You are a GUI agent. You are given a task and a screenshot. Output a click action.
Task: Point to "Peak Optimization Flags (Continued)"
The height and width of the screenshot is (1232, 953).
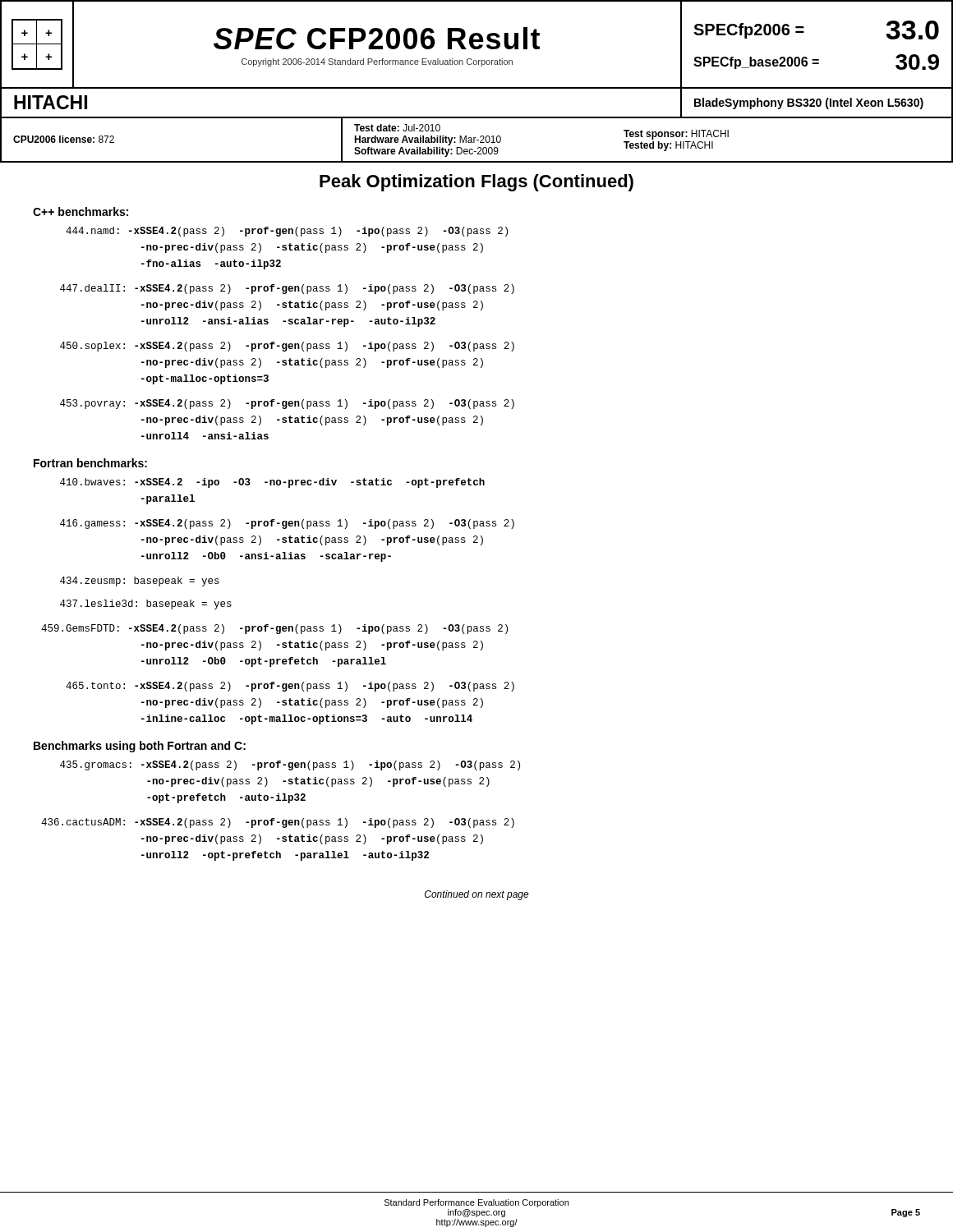pos(476,181)
